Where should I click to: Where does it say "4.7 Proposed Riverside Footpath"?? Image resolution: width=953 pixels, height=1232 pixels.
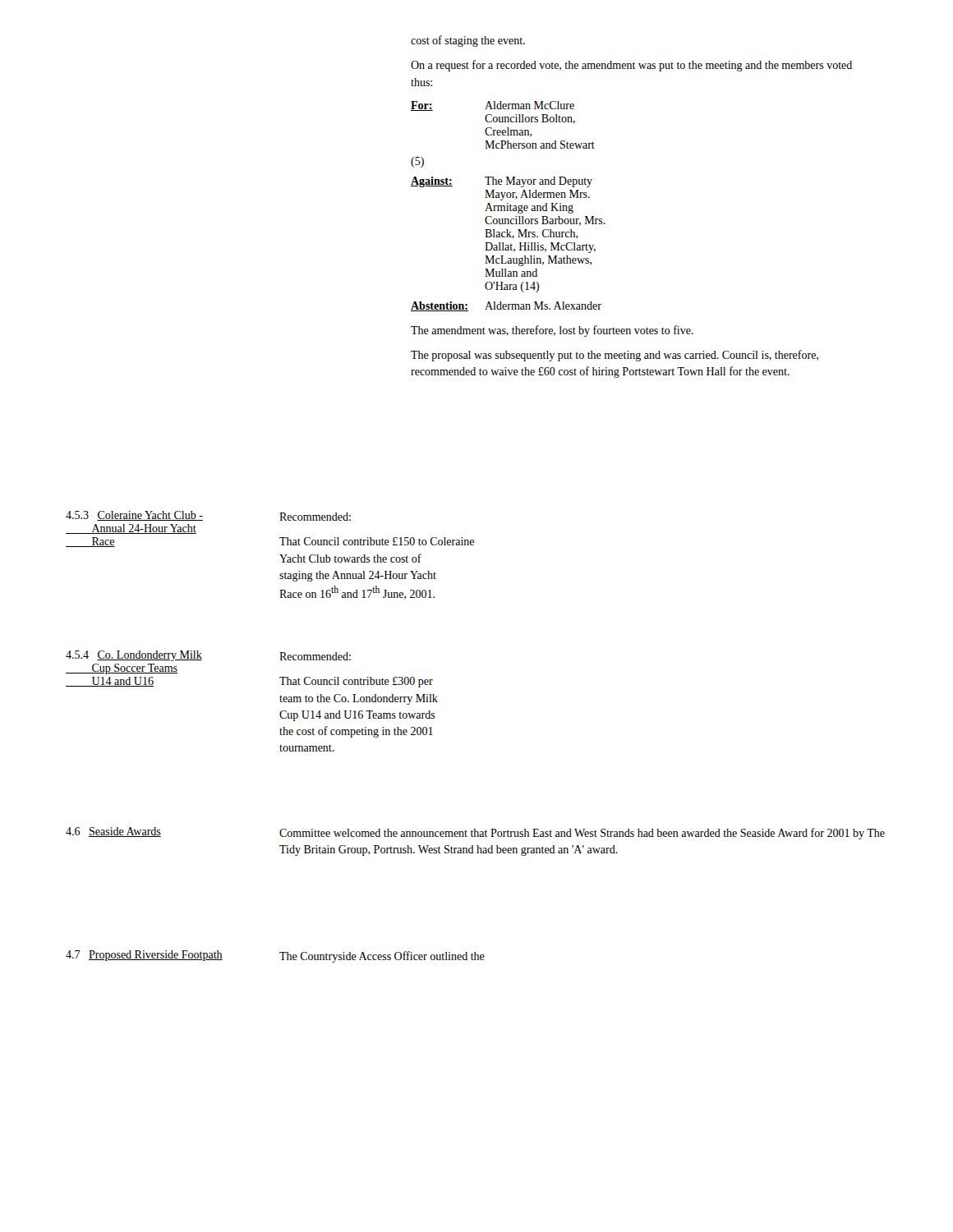click(144, 955)
